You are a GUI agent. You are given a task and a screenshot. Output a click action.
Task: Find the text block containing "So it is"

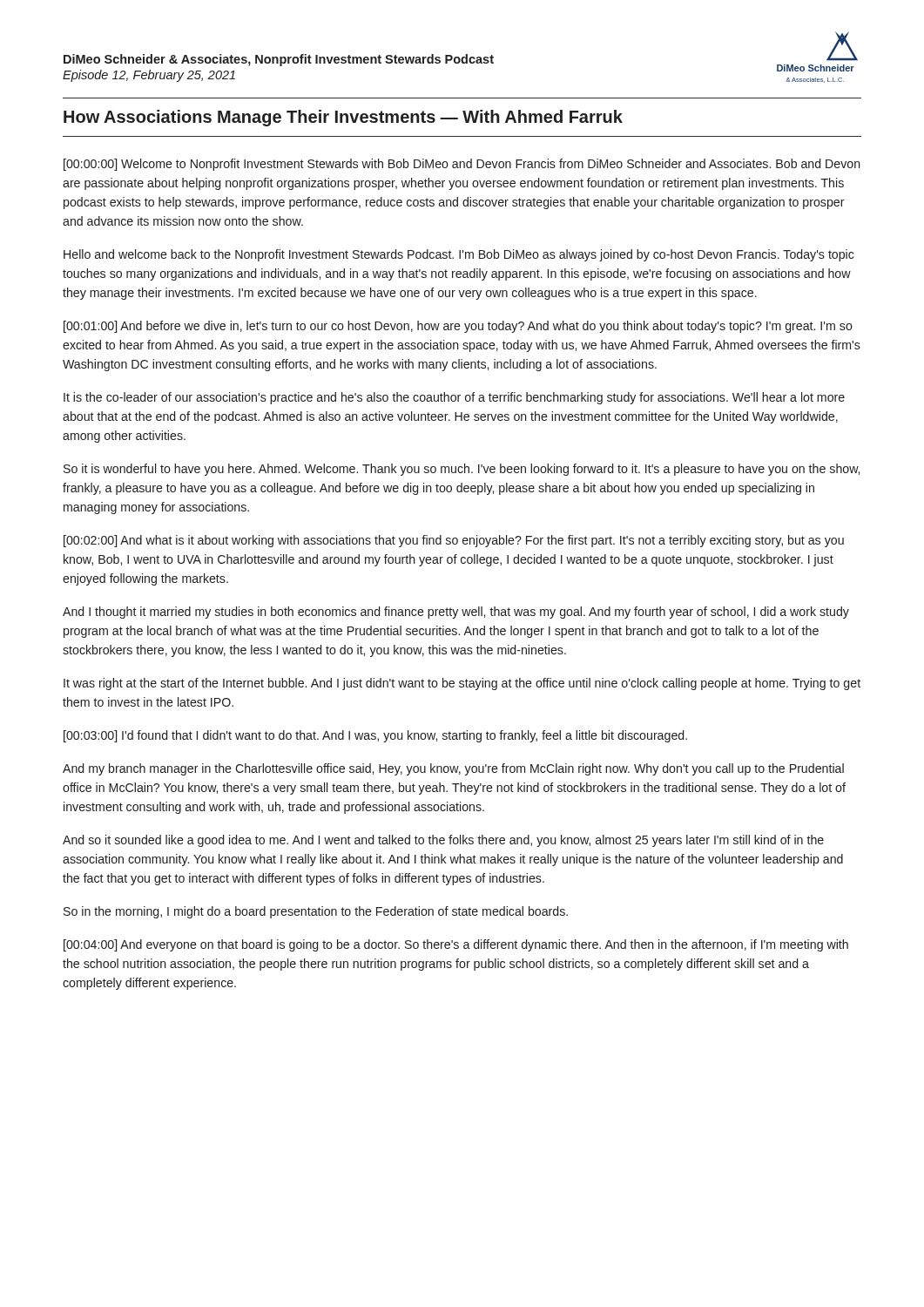pos(462,488)
